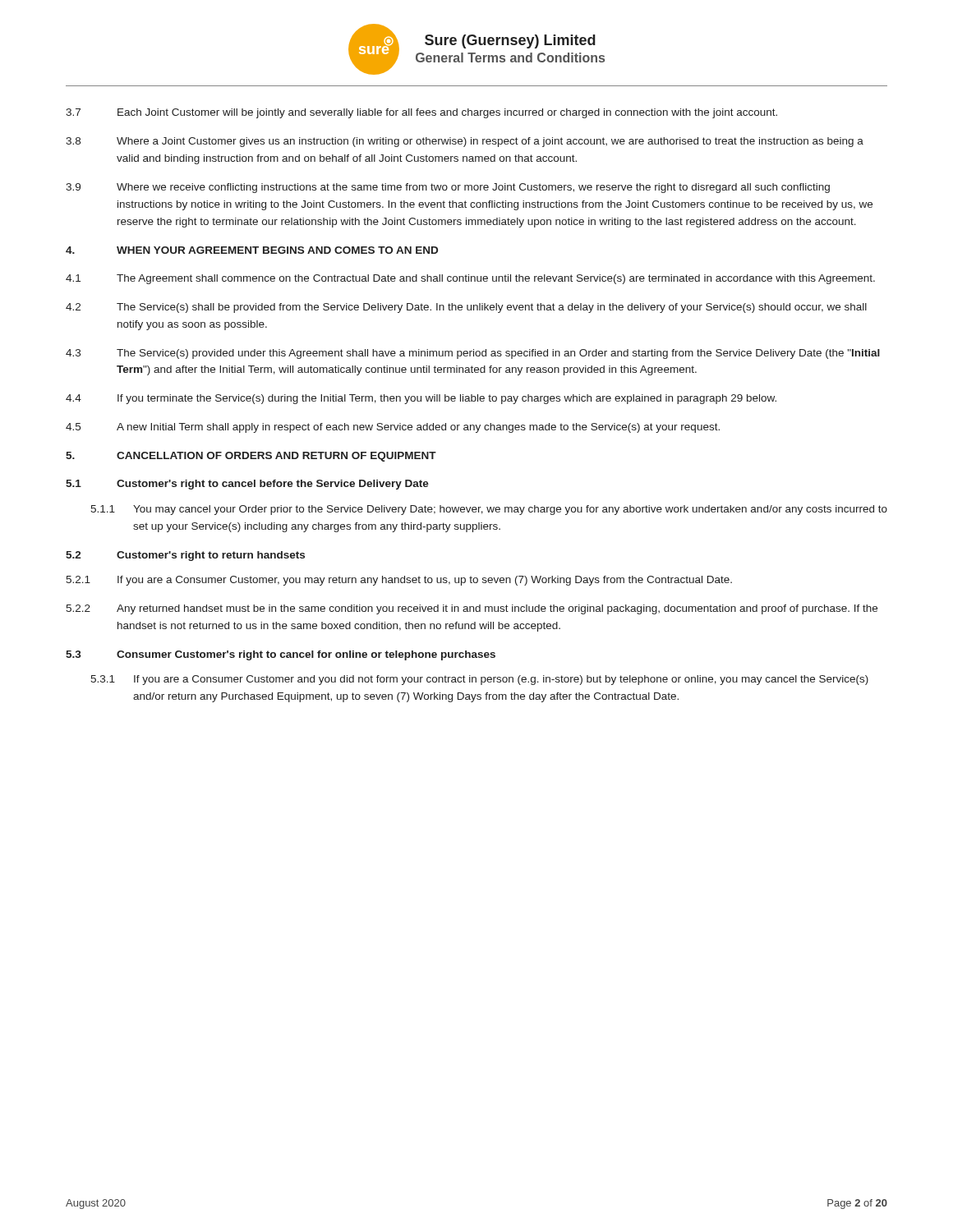Click on the section header with the text "5.2 Customer's right to return"
953x1232 pixels.
186,555
